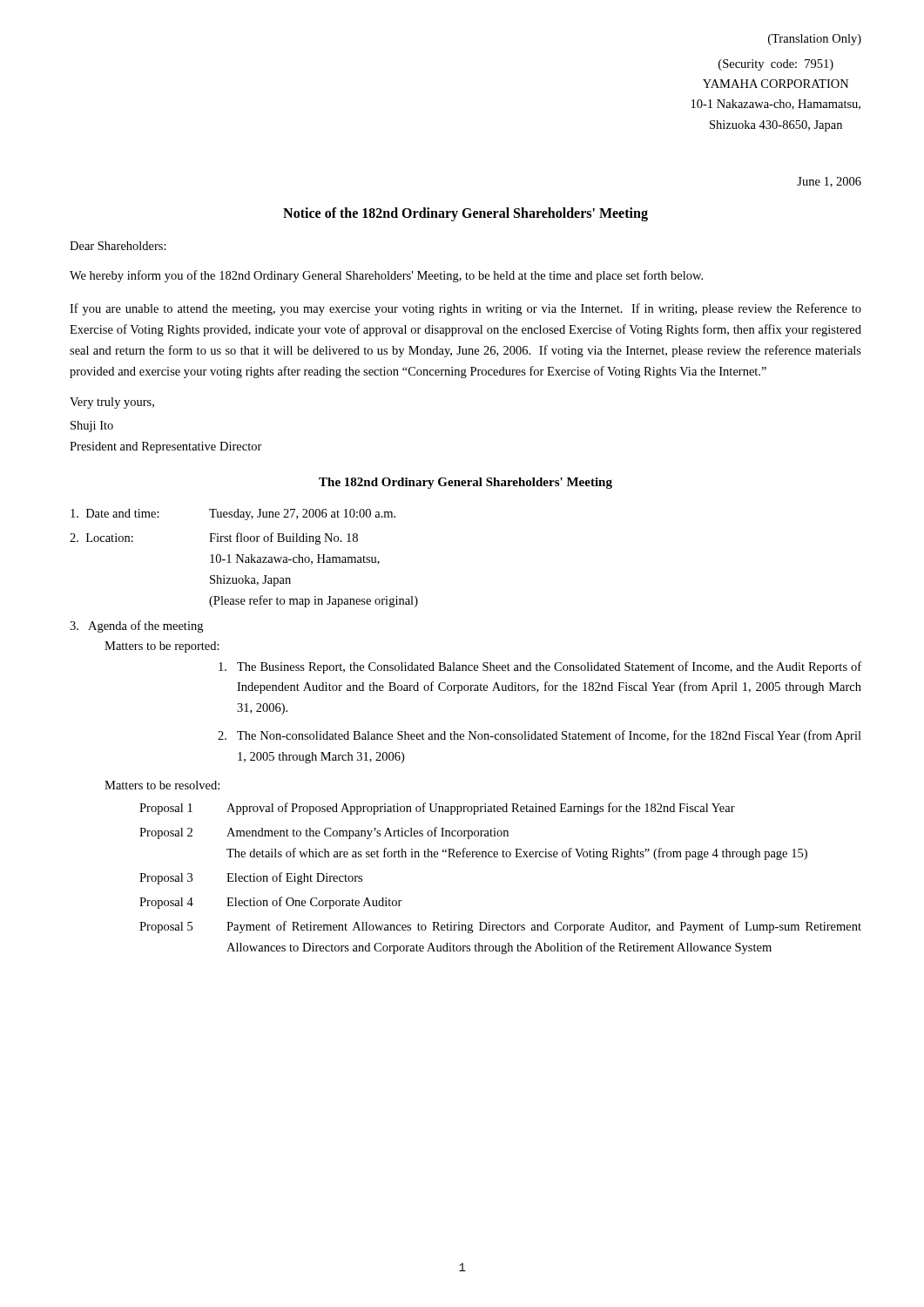Click on the element starting "We hereby inform you of the 182nd Ordinary"

click(x=387, y=275)
